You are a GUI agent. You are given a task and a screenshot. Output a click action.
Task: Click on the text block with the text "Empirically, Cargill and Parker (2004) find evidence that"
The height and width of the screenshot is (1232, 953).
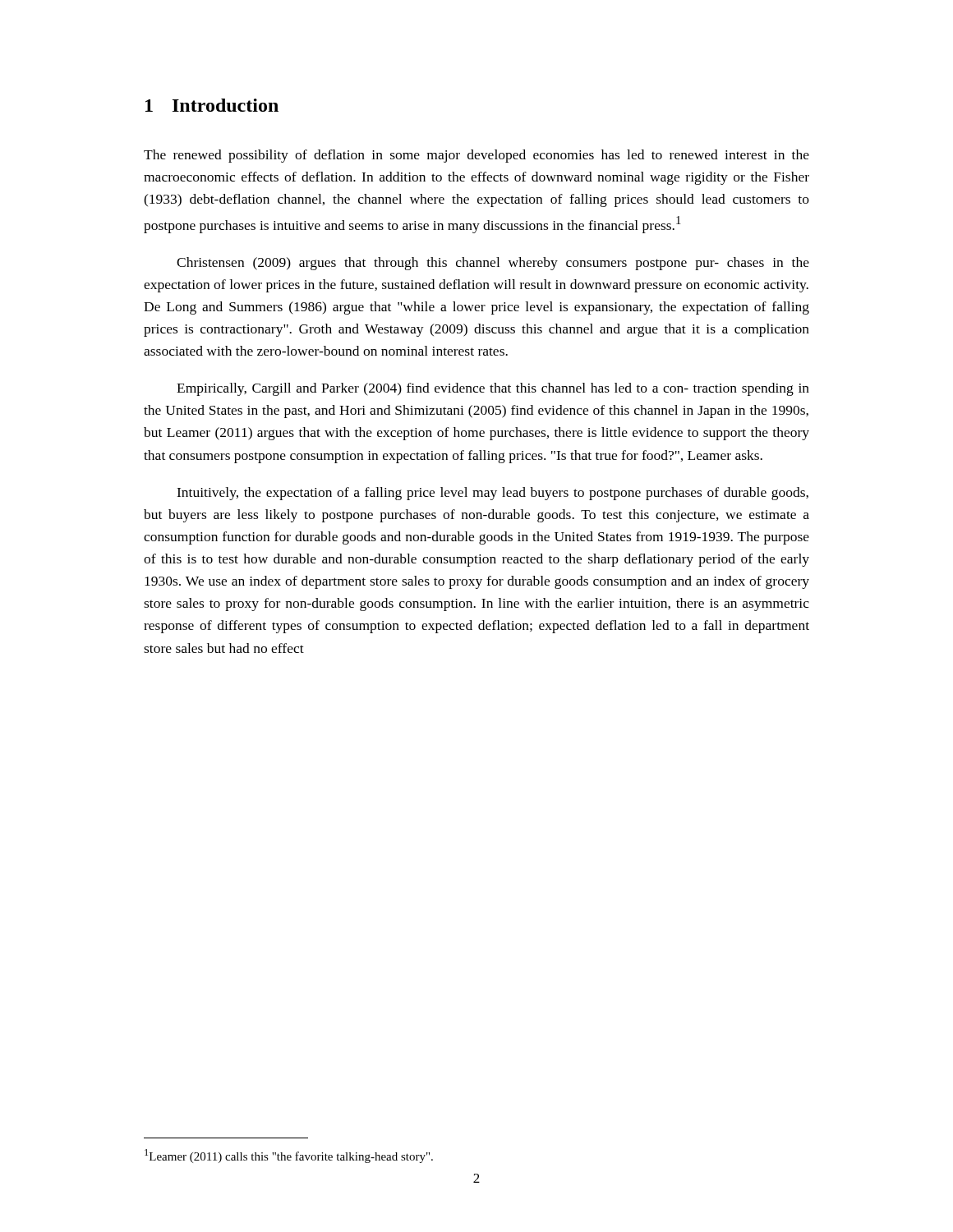[476, 421]
